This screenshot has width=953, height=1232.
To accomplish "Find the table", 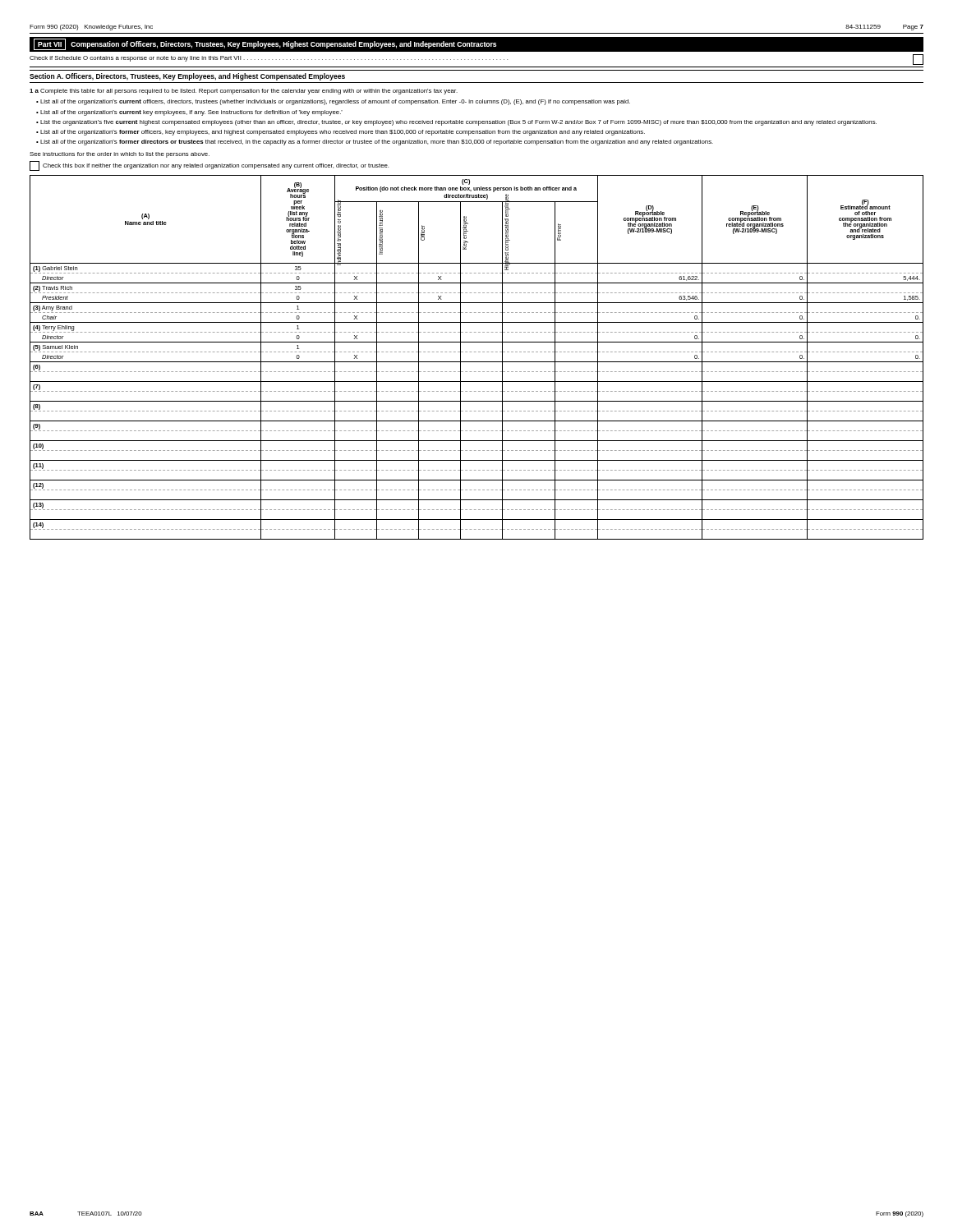I will tap(476, 357).
